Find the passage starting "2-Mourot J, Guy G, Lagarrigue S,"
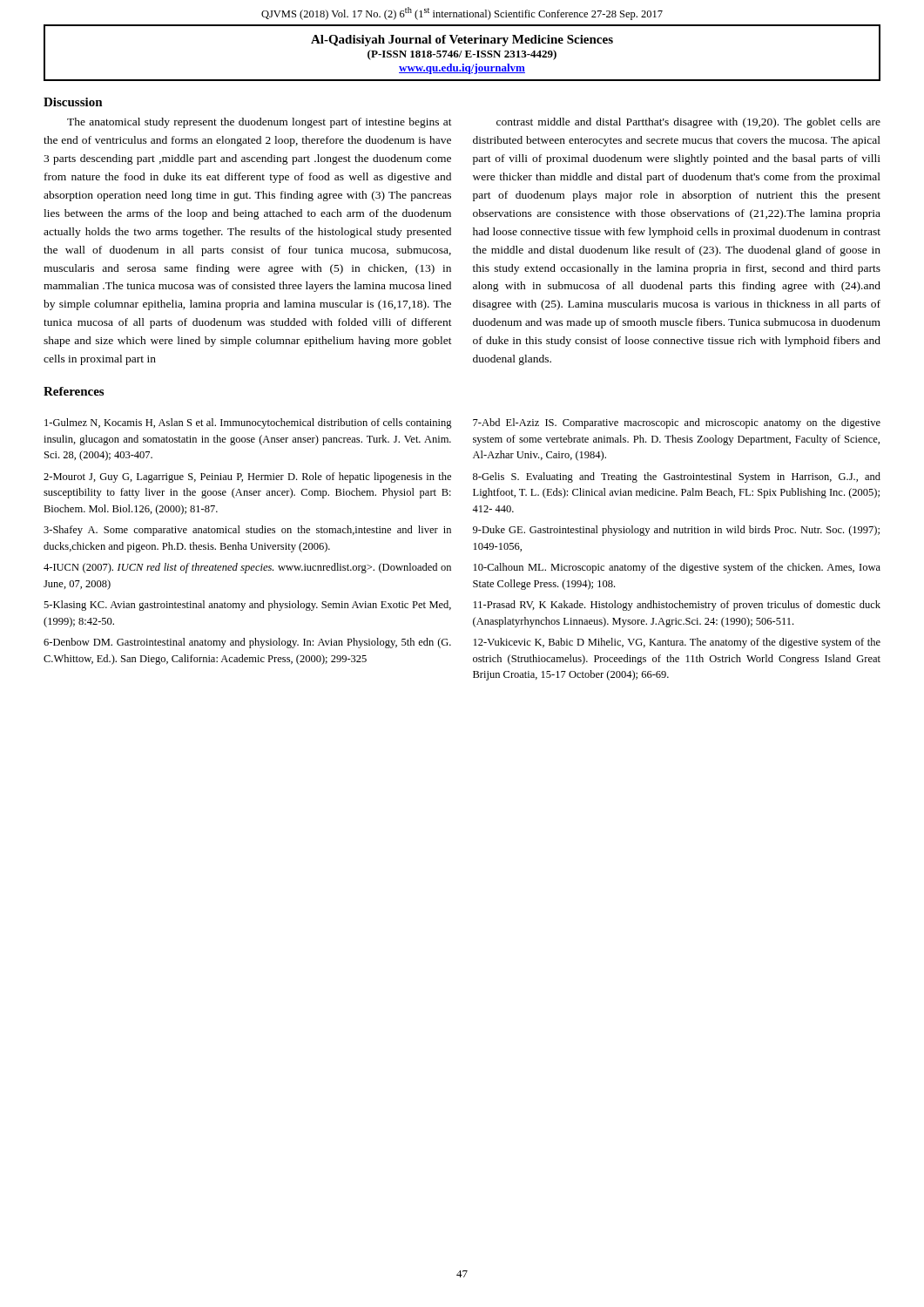The image size is (924, 1307). (x=248, y=492)
